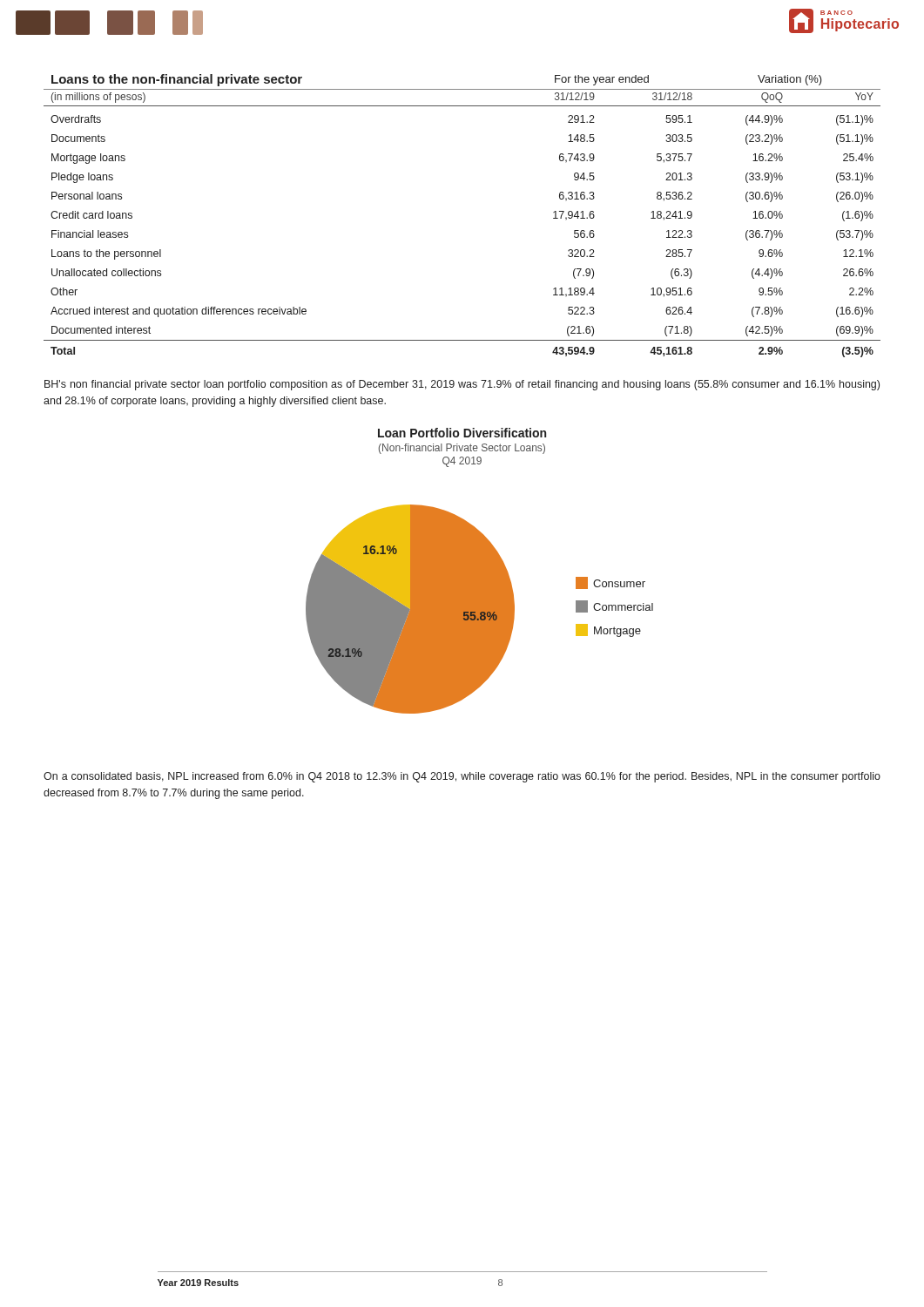Select the pie chart
924x1307 pixels.
point(462,585)
